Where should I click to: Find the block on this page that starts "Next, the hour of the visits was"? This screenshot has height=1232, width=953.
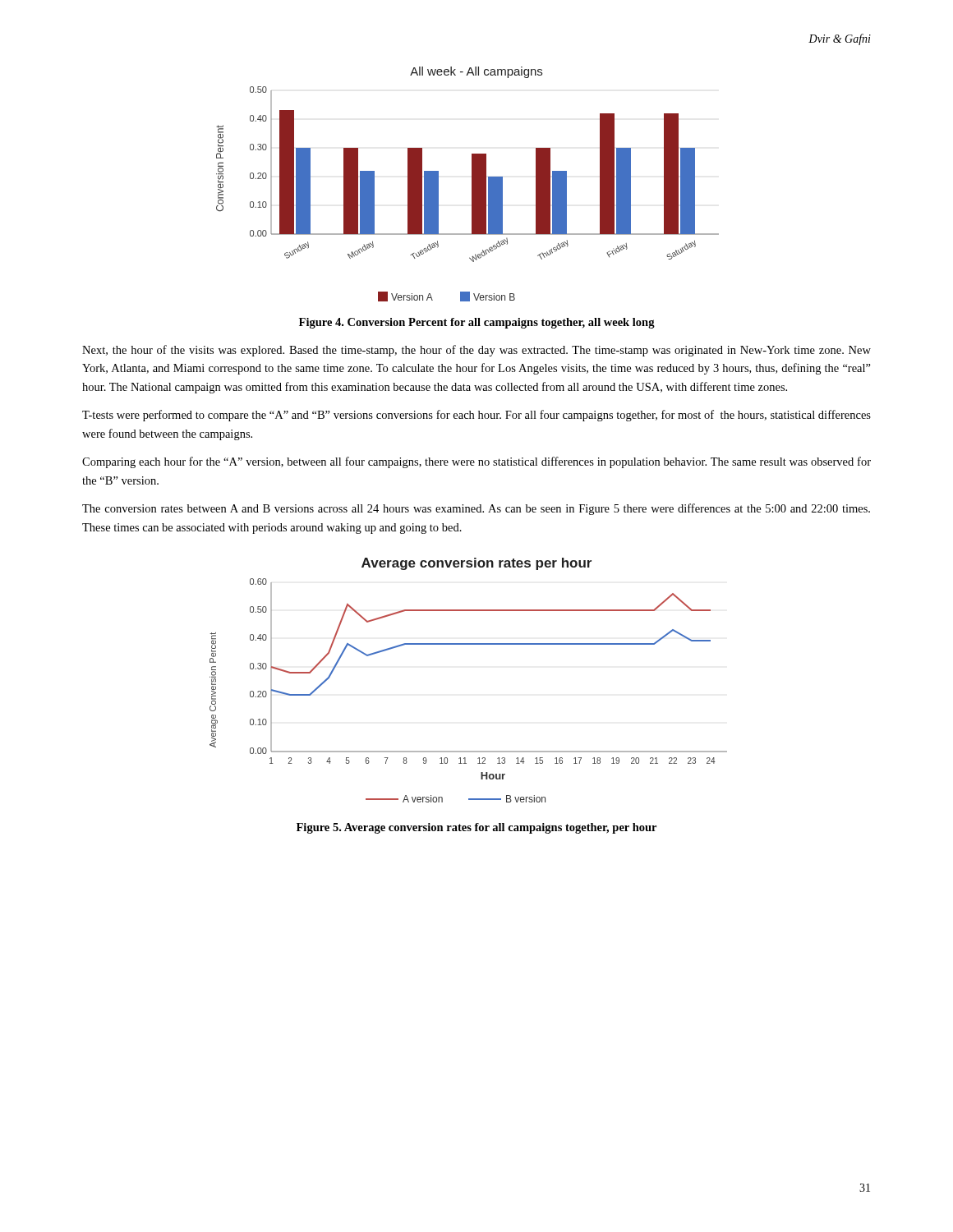click(476, 368)
